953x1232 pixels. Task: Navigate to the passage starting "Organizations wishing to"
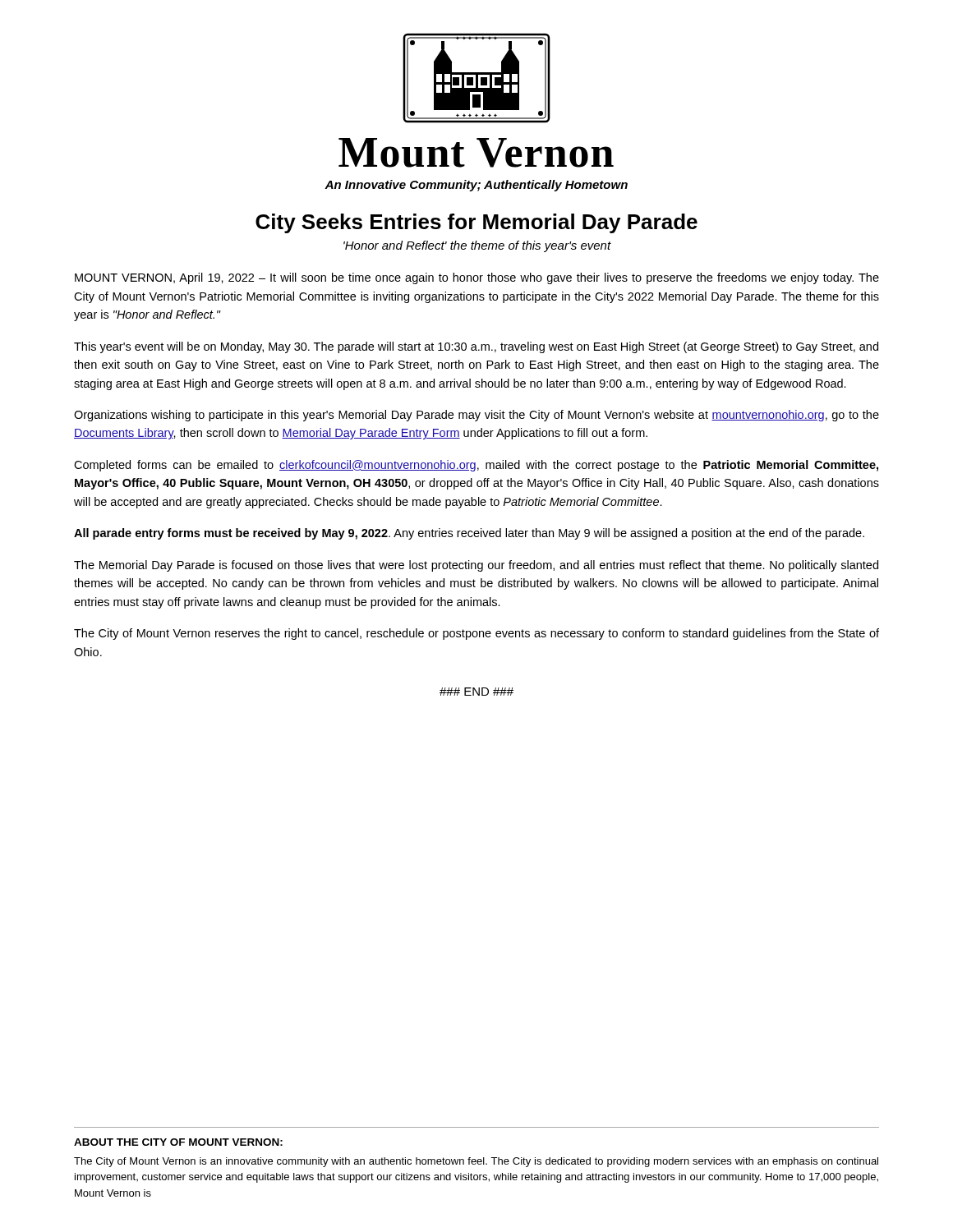(476, 424)
